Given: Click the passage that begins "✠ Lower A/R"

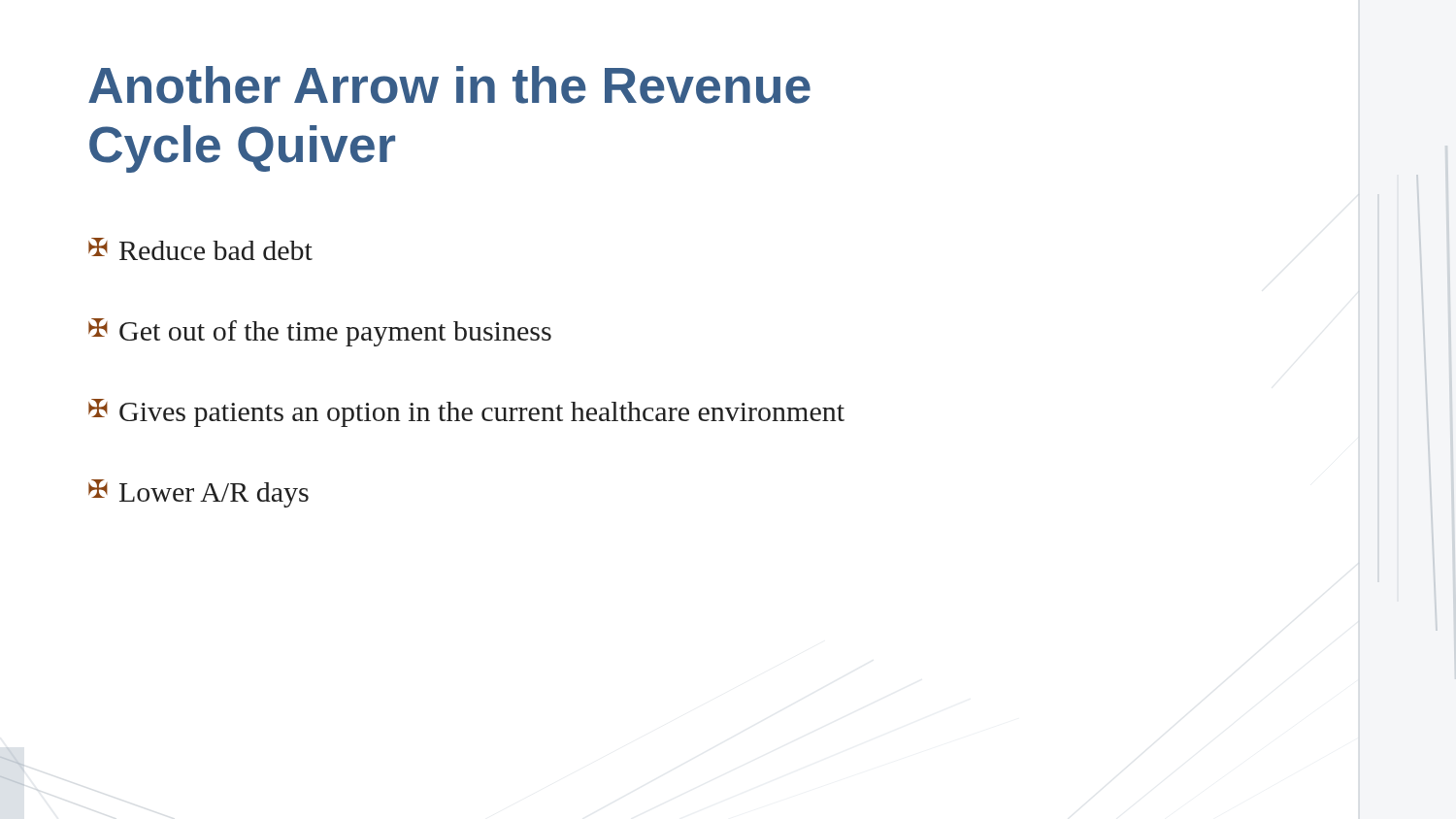Looking at the screenshot, I should click(x=198, y=491).
